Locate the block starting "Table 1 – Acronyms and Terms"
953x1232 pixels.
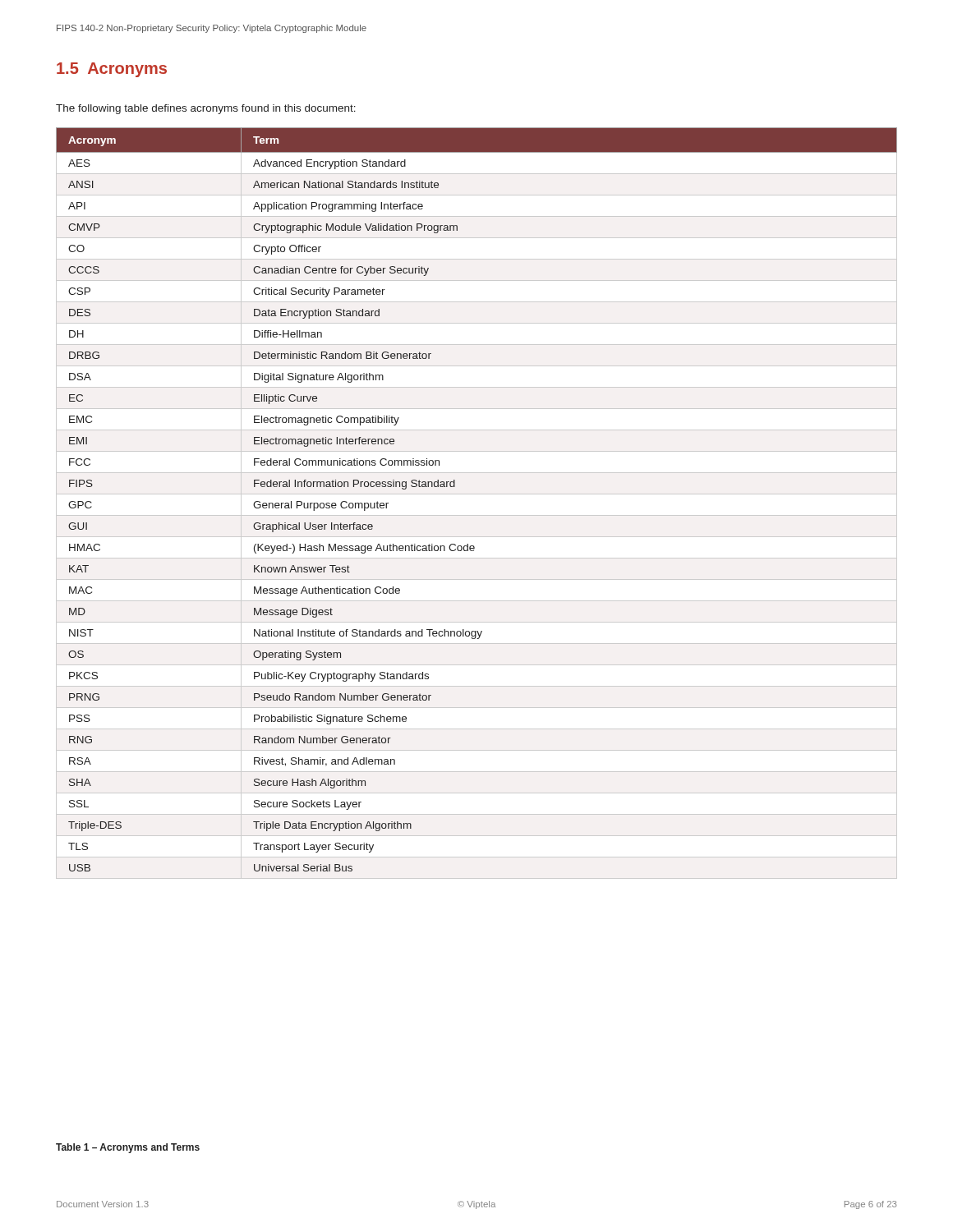[x=128, y=1147]
